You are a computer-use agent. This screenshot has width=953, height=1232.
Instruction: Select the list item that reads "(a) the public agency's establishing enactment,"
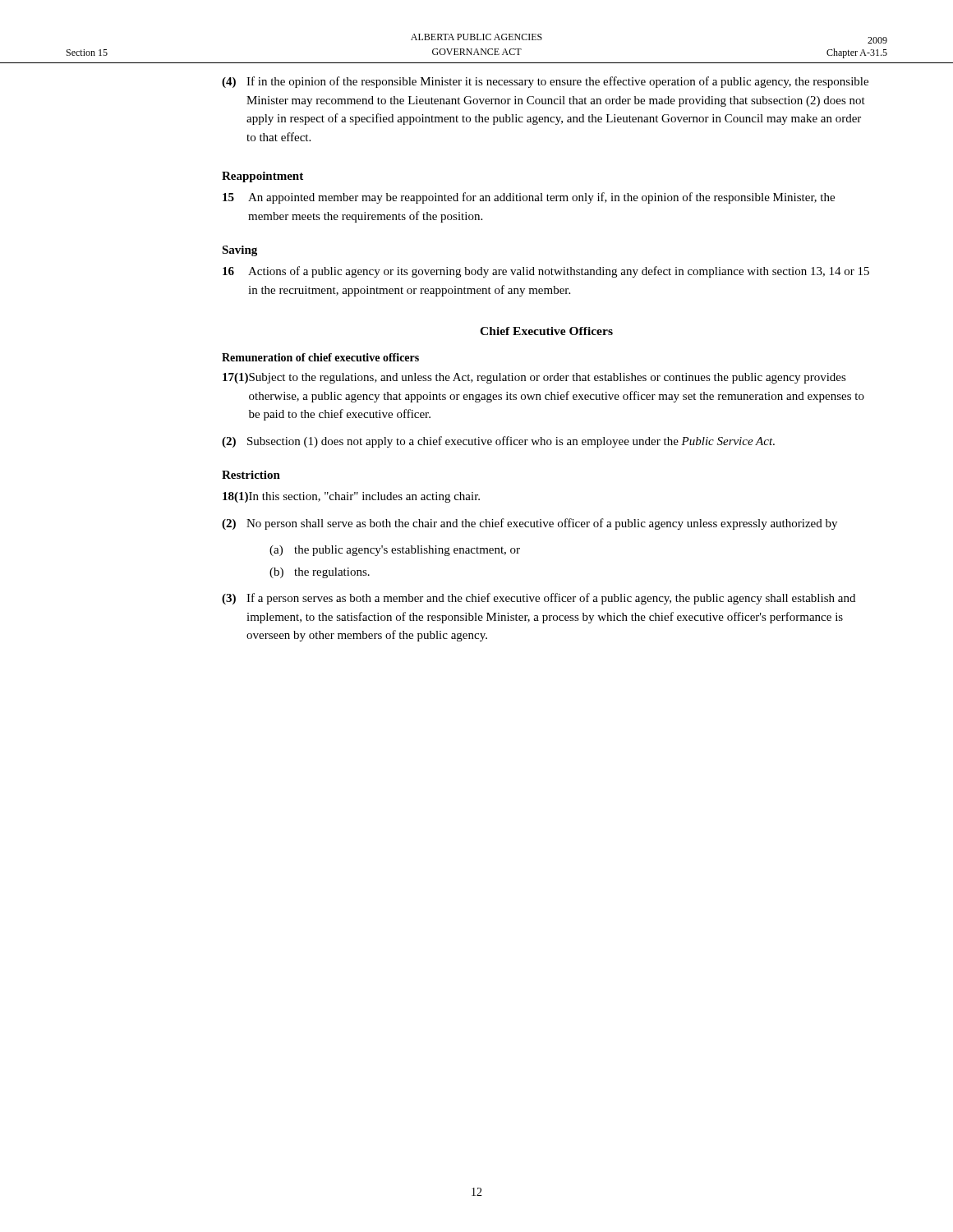[395, 550]
